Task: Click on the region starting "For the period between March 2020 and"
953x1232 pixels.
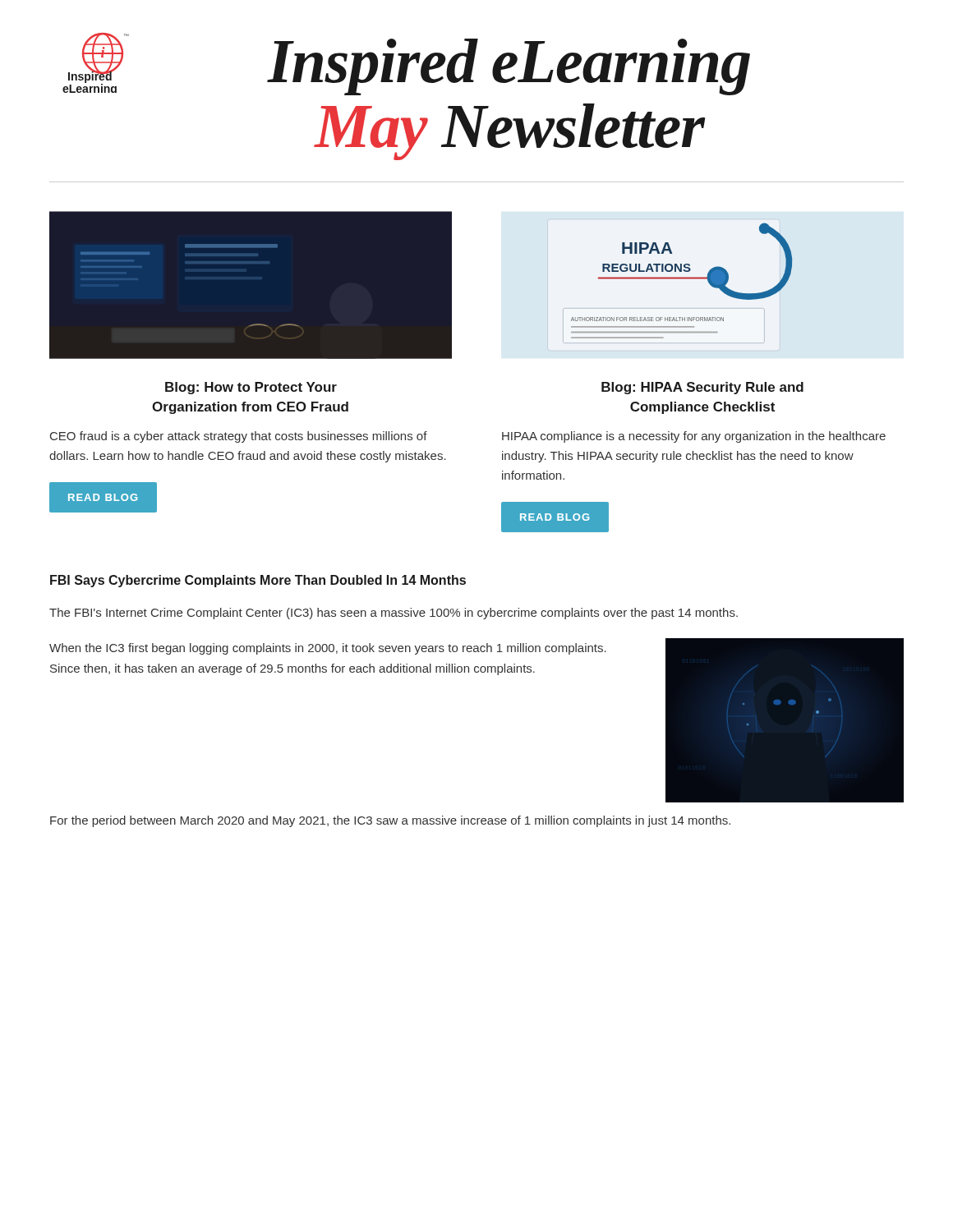Action: [390, 820]
